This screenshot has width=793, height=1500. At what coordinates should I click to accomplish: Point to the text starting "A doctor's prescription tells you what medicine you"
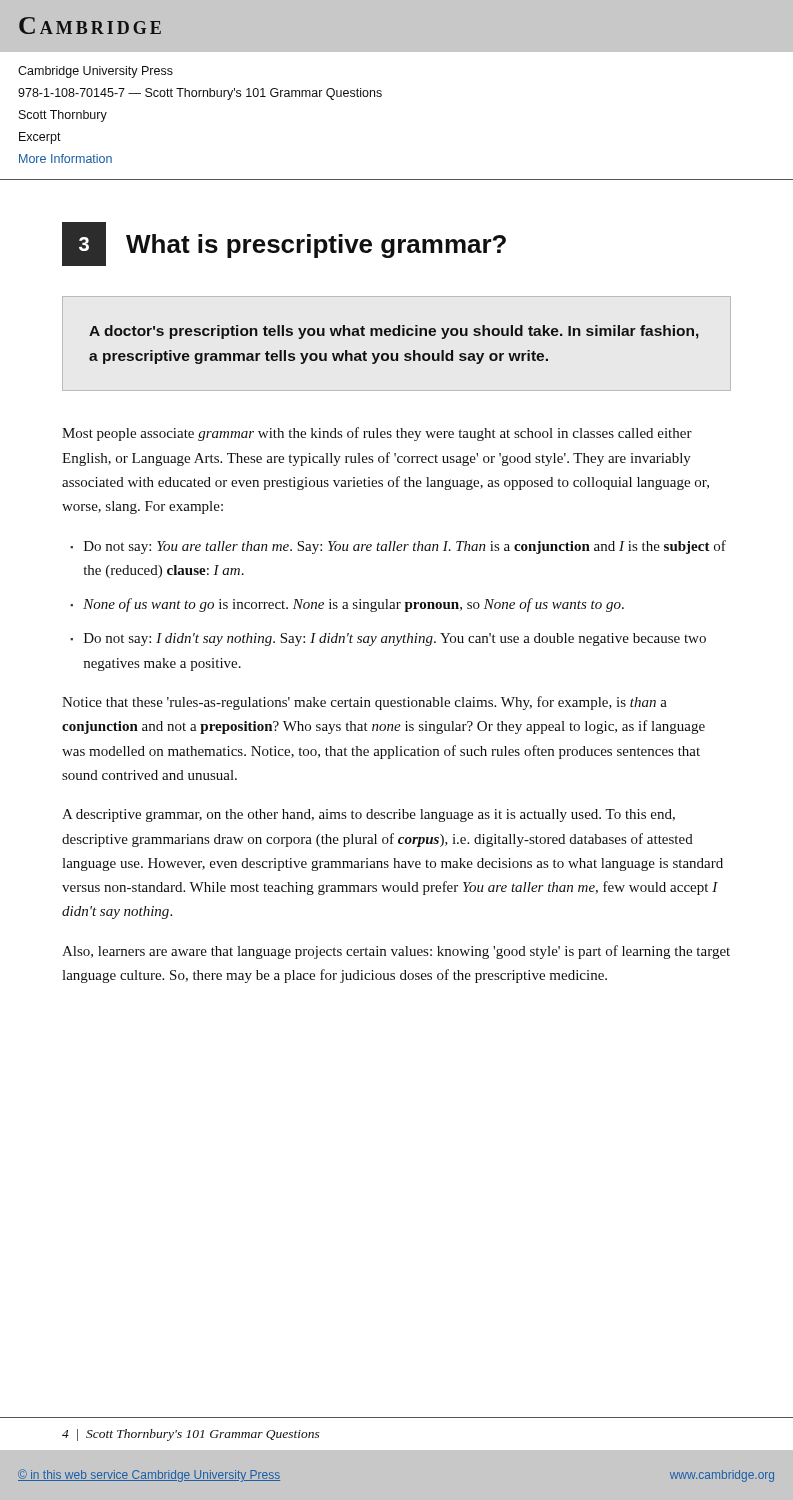(394, 343)
